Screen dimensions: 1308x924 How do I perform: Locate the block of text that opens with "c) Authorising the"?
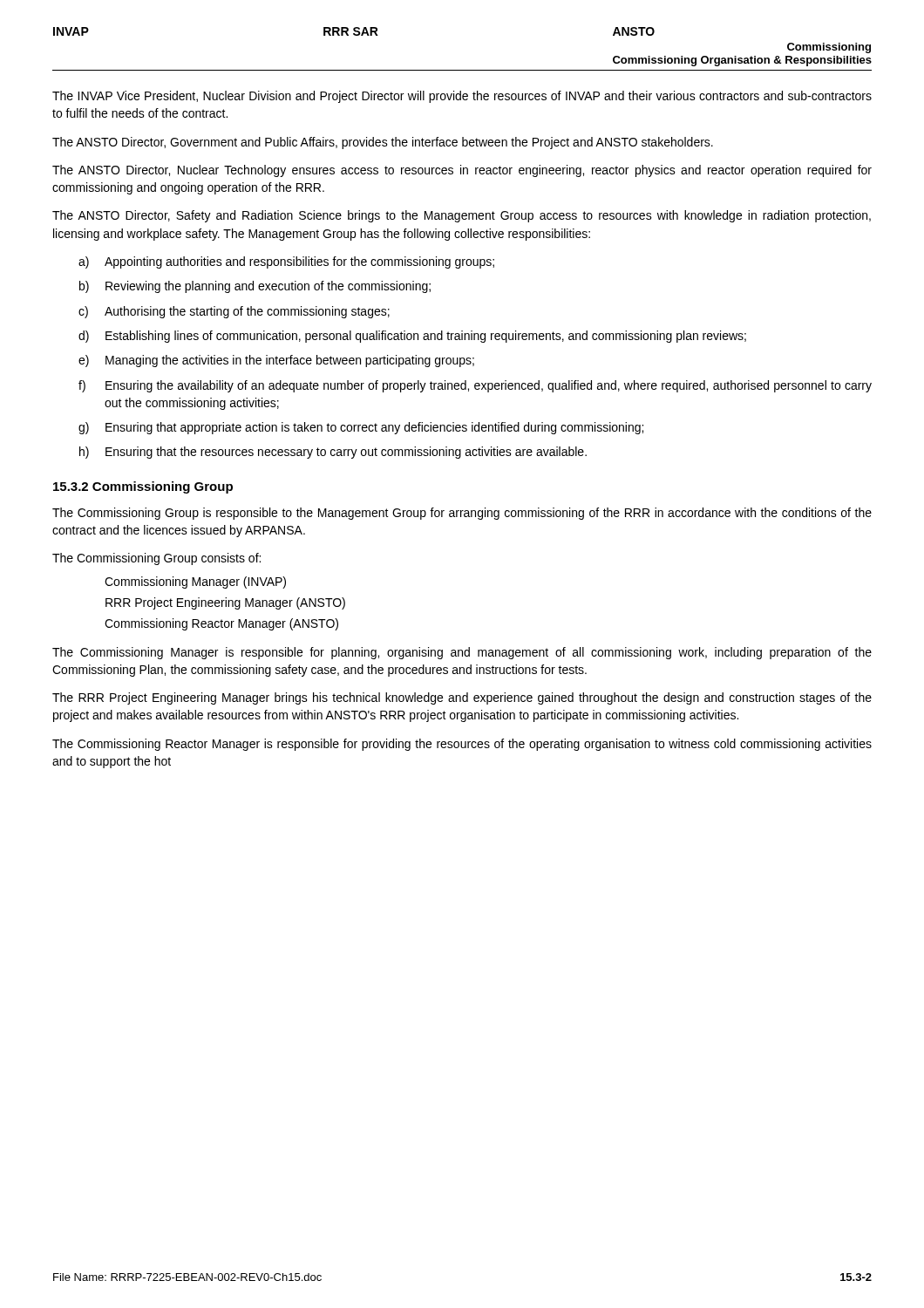[234, 312]
